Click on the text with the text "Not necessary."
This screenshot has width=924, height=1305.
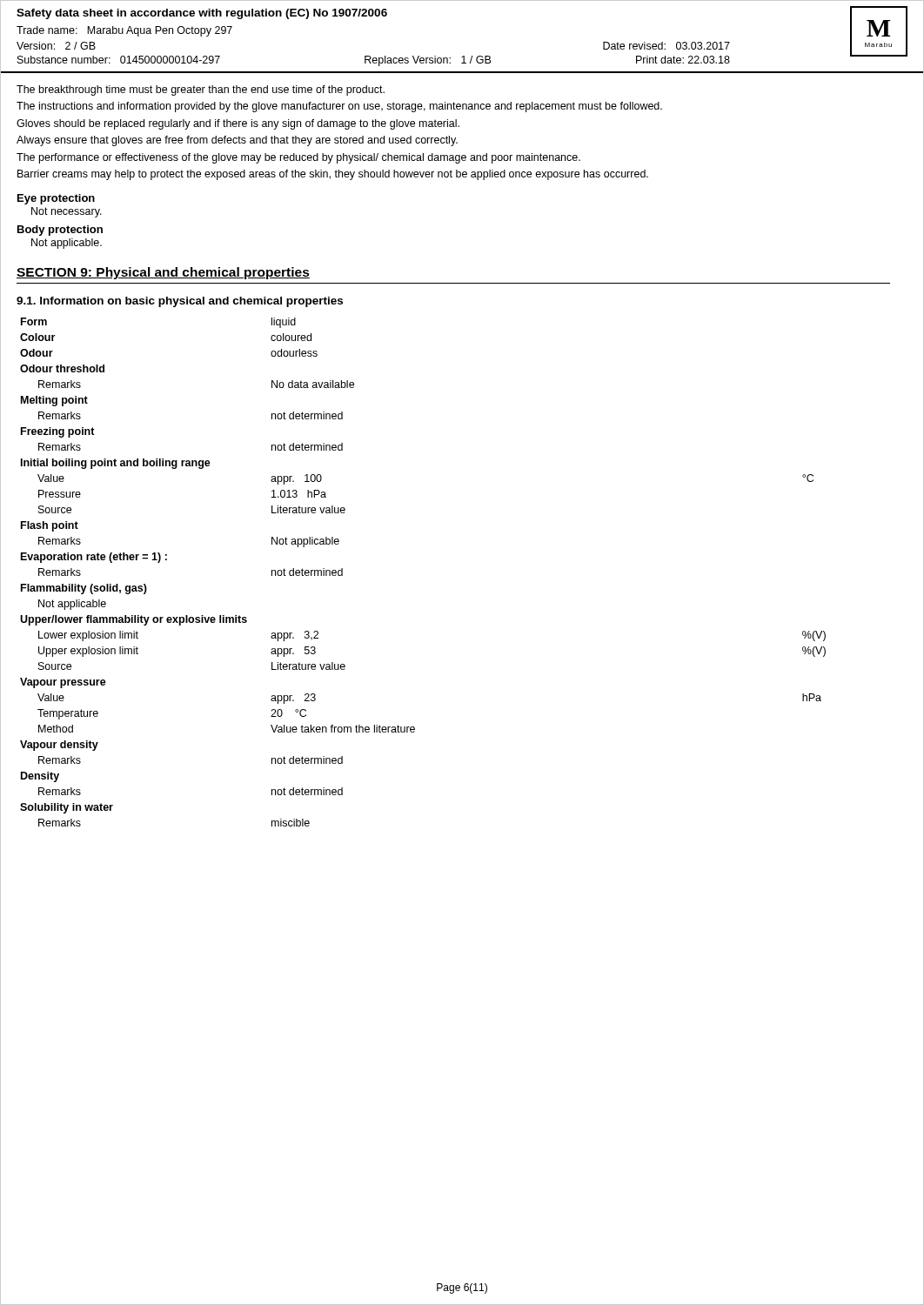tap(66, 212)
